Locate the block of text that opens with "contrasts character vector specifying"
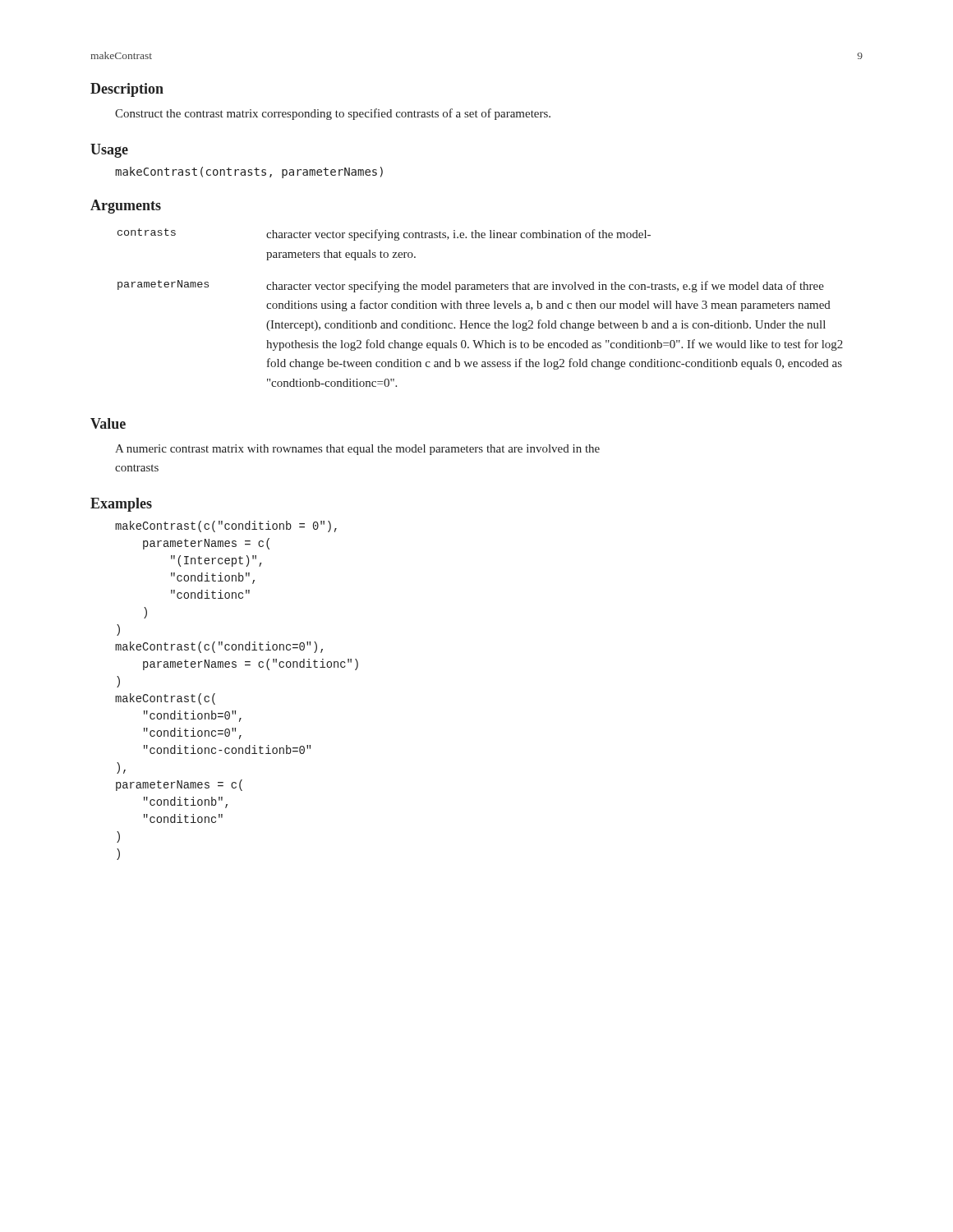 [485, 309]
